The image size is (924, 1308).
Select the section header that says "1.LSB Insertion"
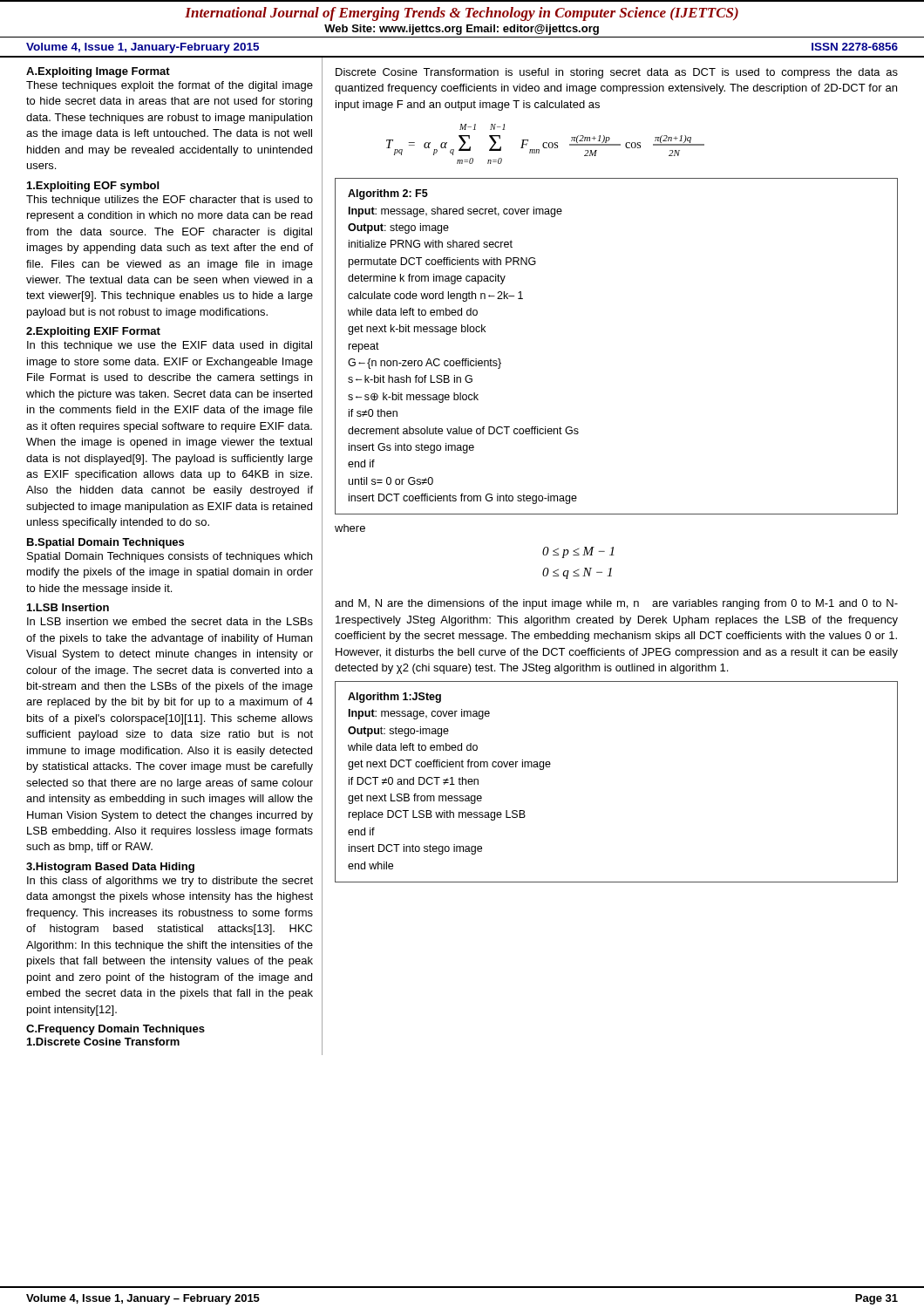click(68, 607)
